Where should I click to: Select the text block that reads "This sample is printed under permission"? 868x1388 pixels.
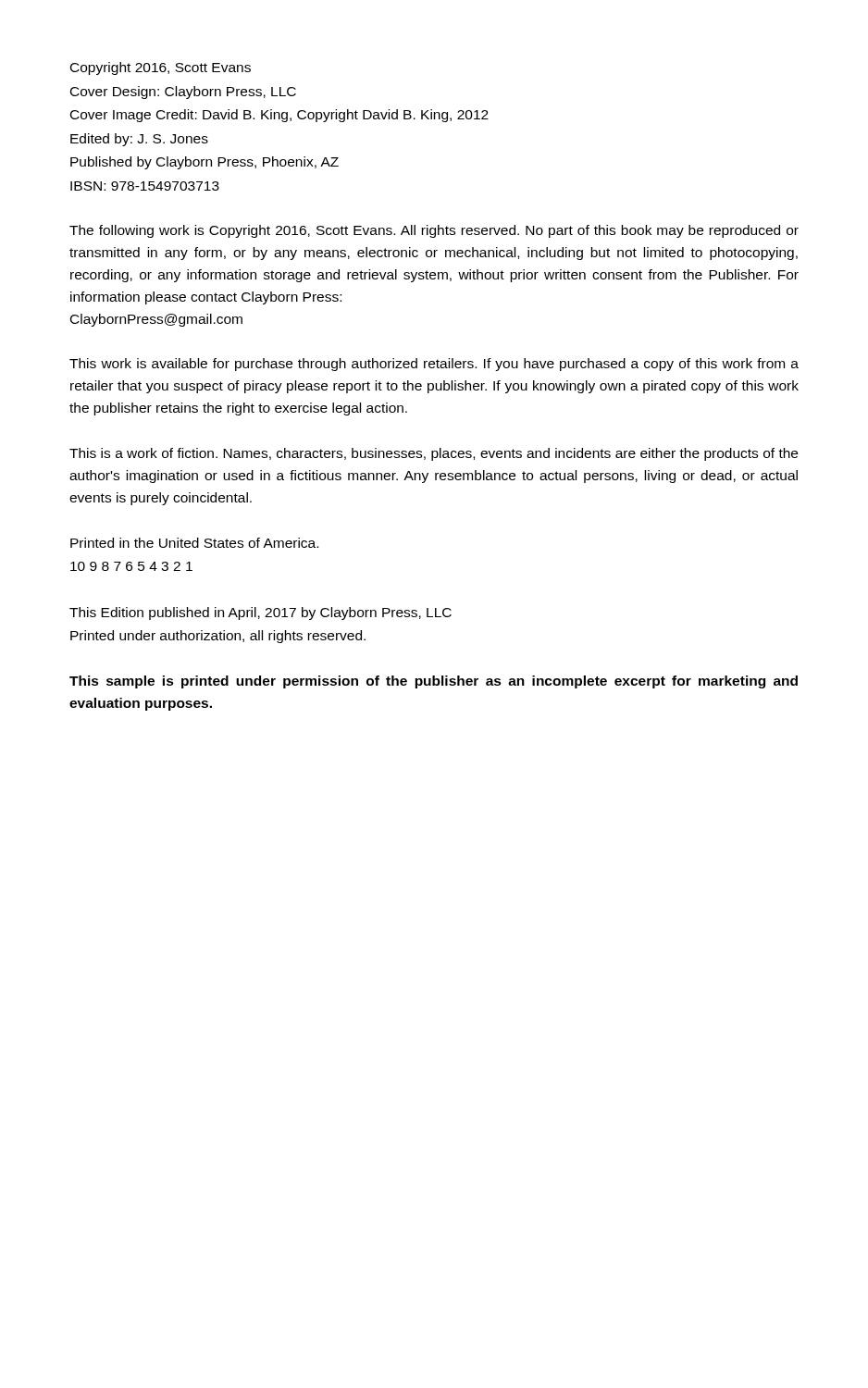coord(434,692)
